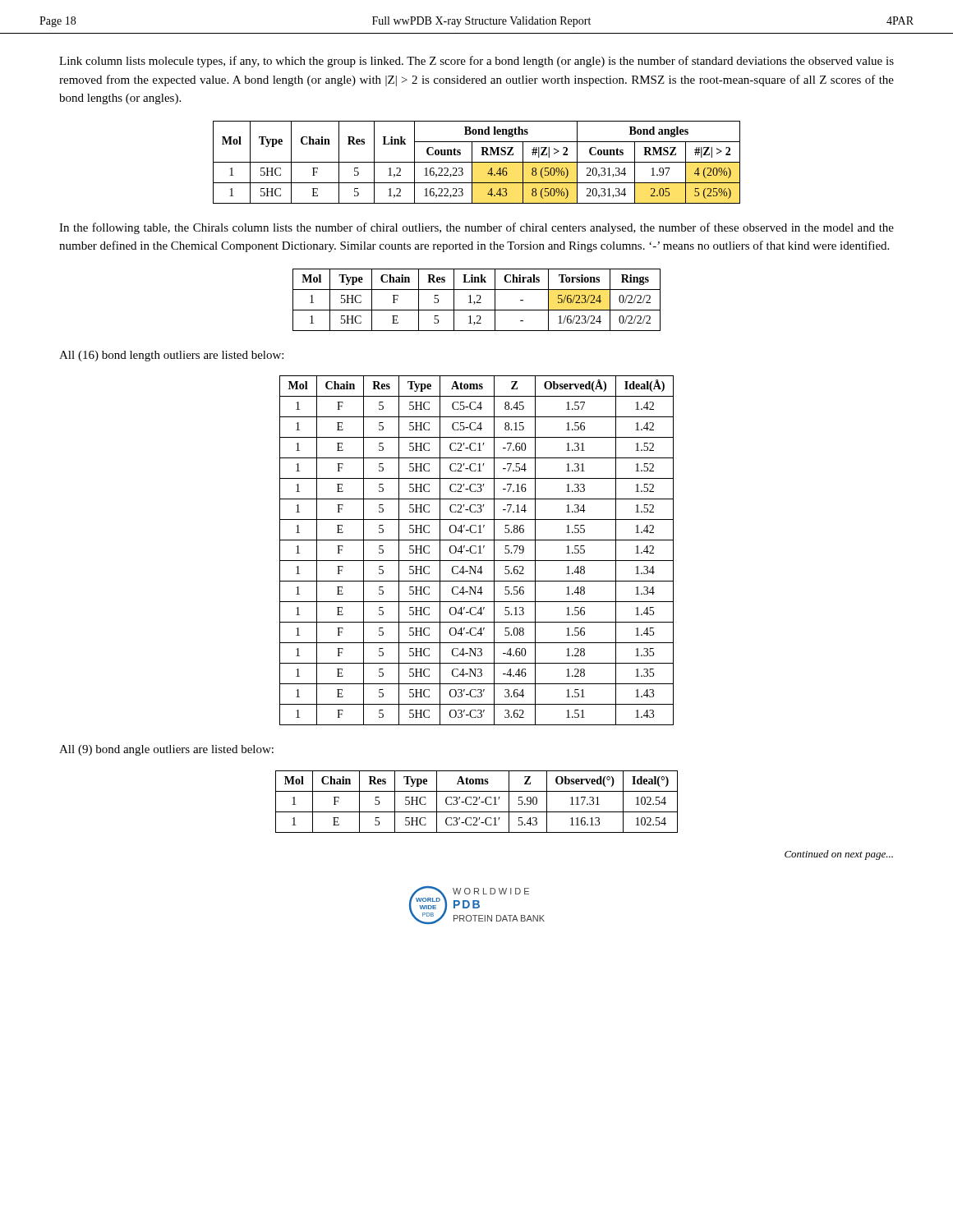Find the text containing "All (16) bond length outliers are listed below:"
This screenshot has height=1232, width=953.
point(171,356)
